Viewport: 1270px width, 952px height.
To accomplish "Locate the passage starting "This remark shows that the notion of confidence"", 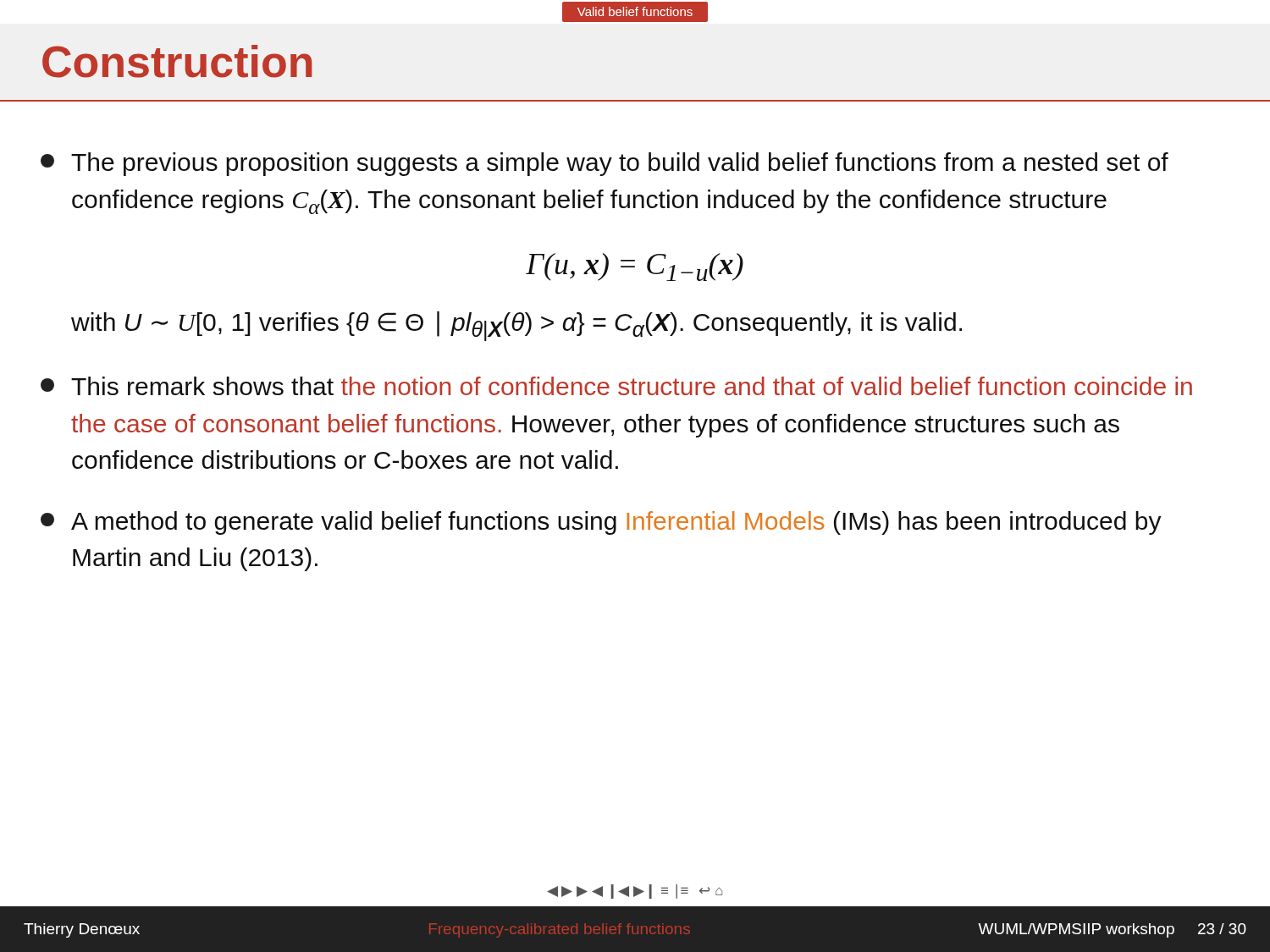I will [635, 423].
